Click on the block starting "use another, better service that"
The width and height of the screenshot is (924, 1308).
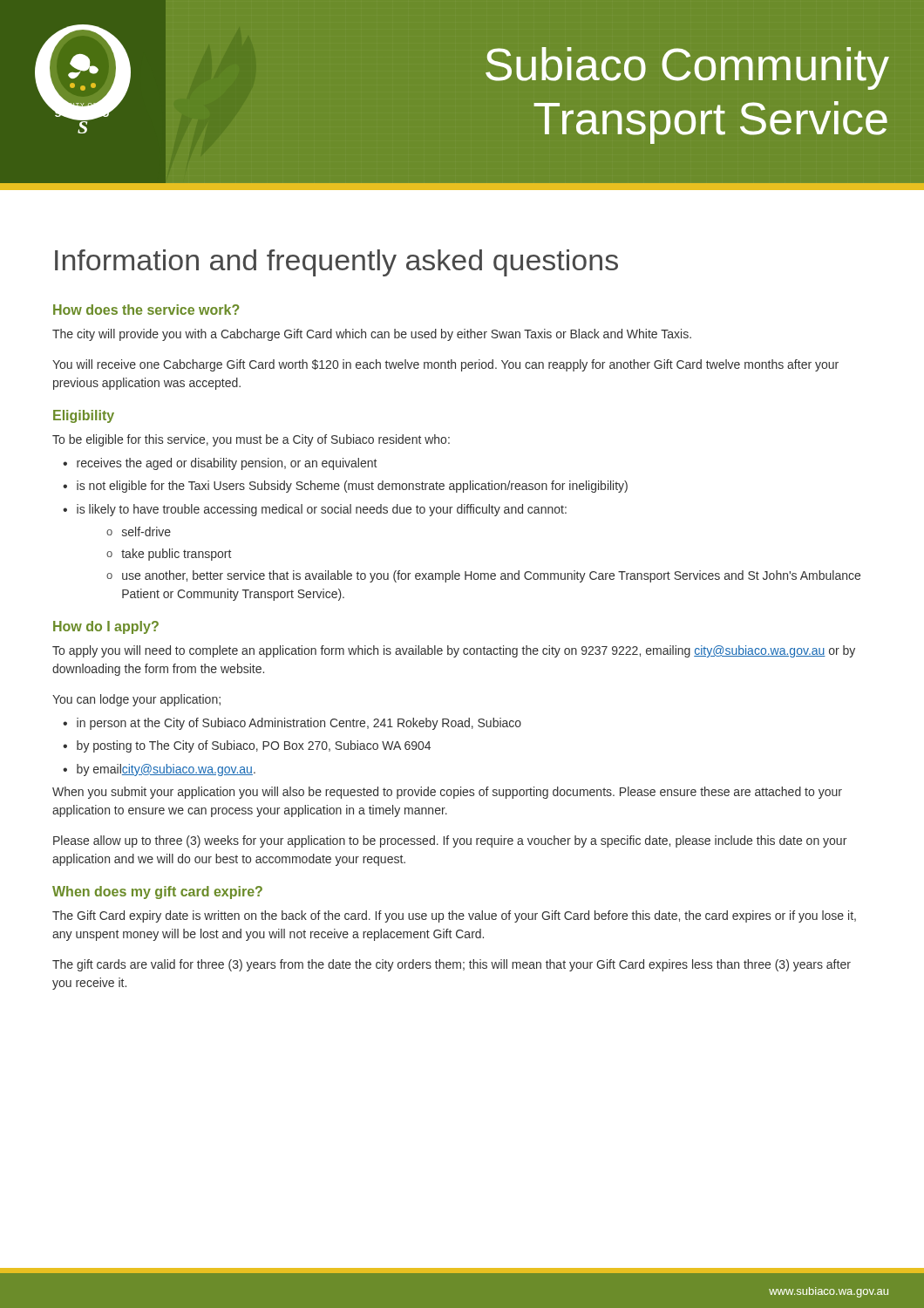coord(462,585)
